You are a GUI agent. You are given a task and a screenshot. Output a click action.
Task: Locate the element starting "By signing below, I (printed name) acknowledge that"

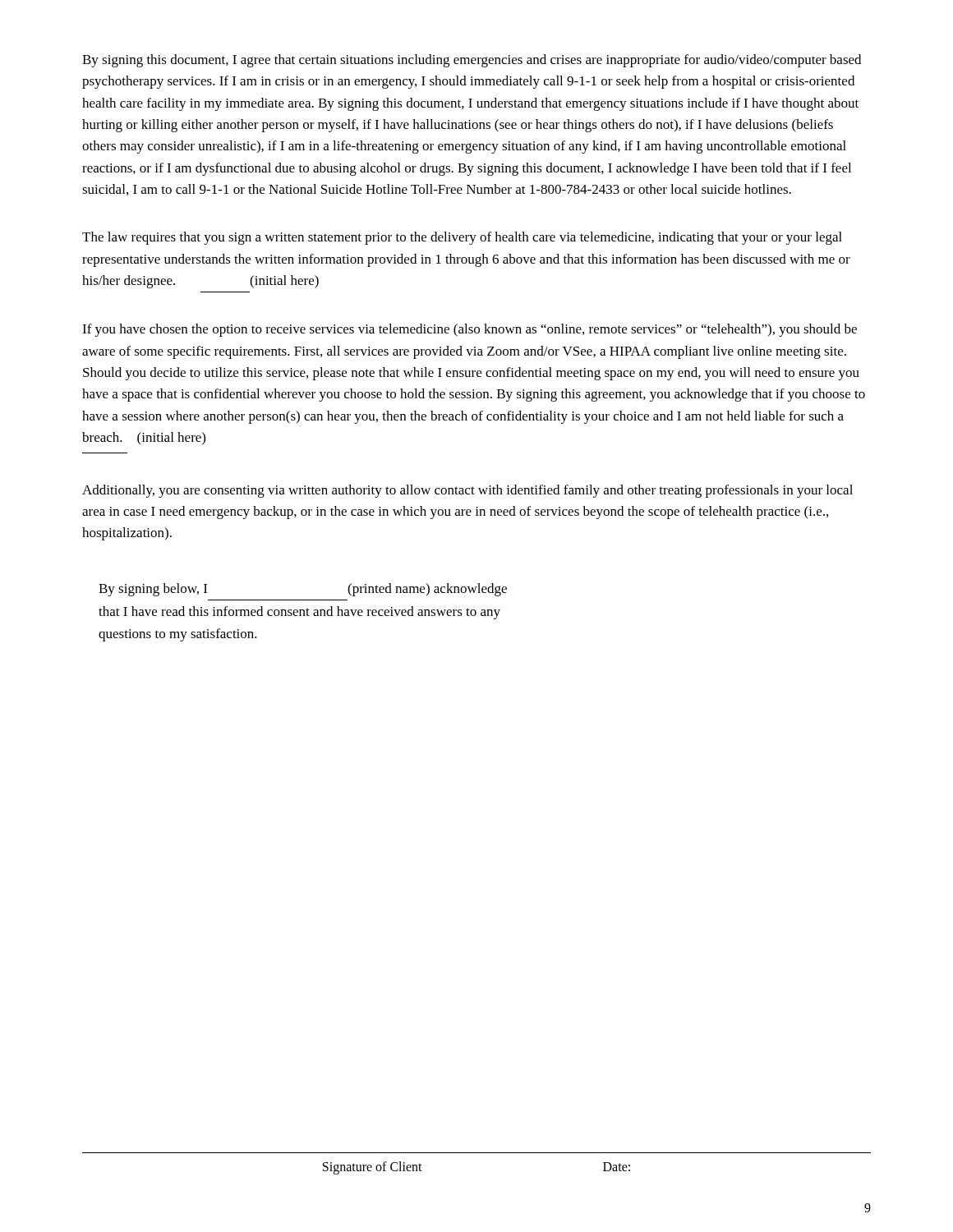(x=303, y=609)
